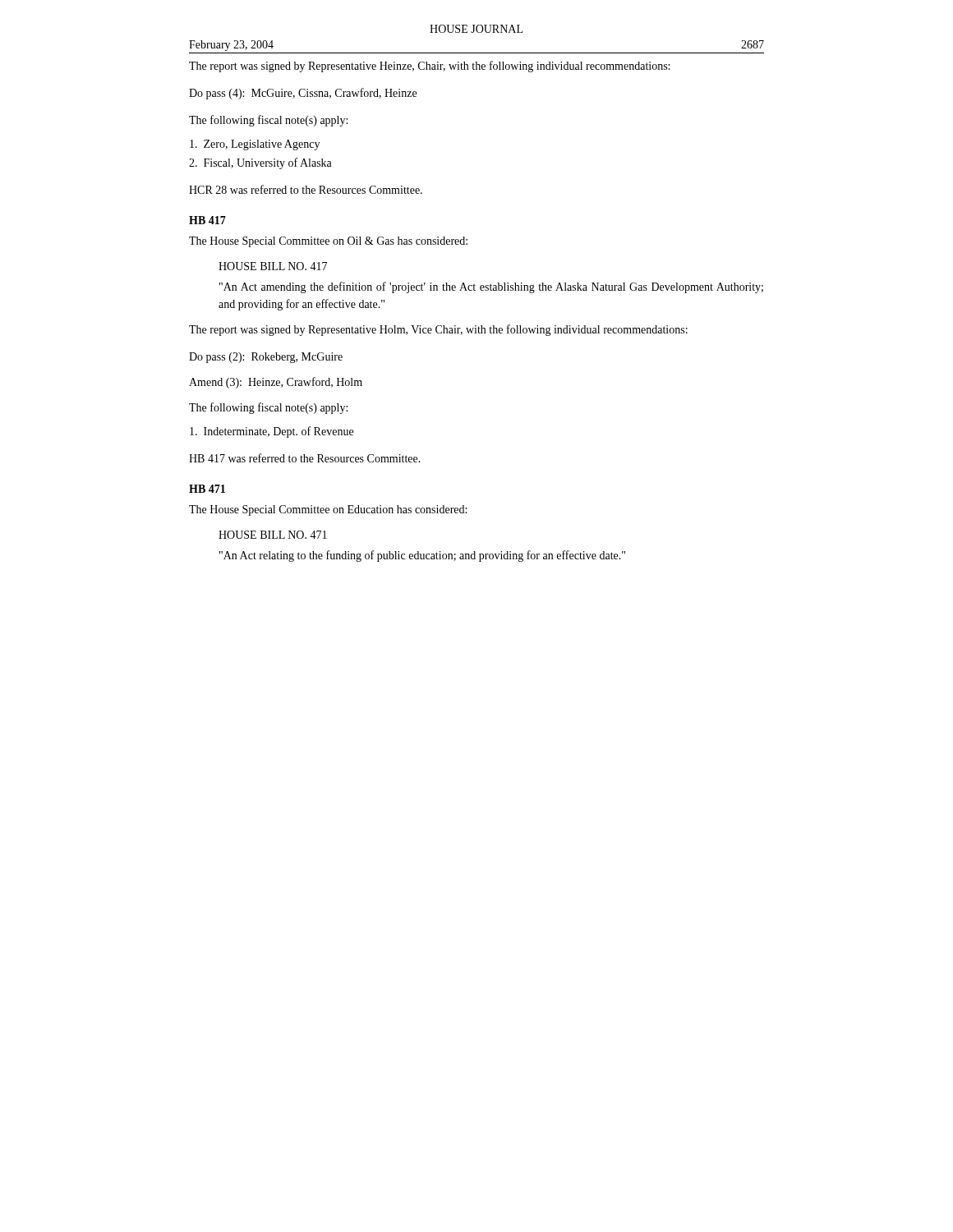Find the text block containing "HCR 28 was referred"
The height and width of the screenshot is (1232, 953).
306,190
